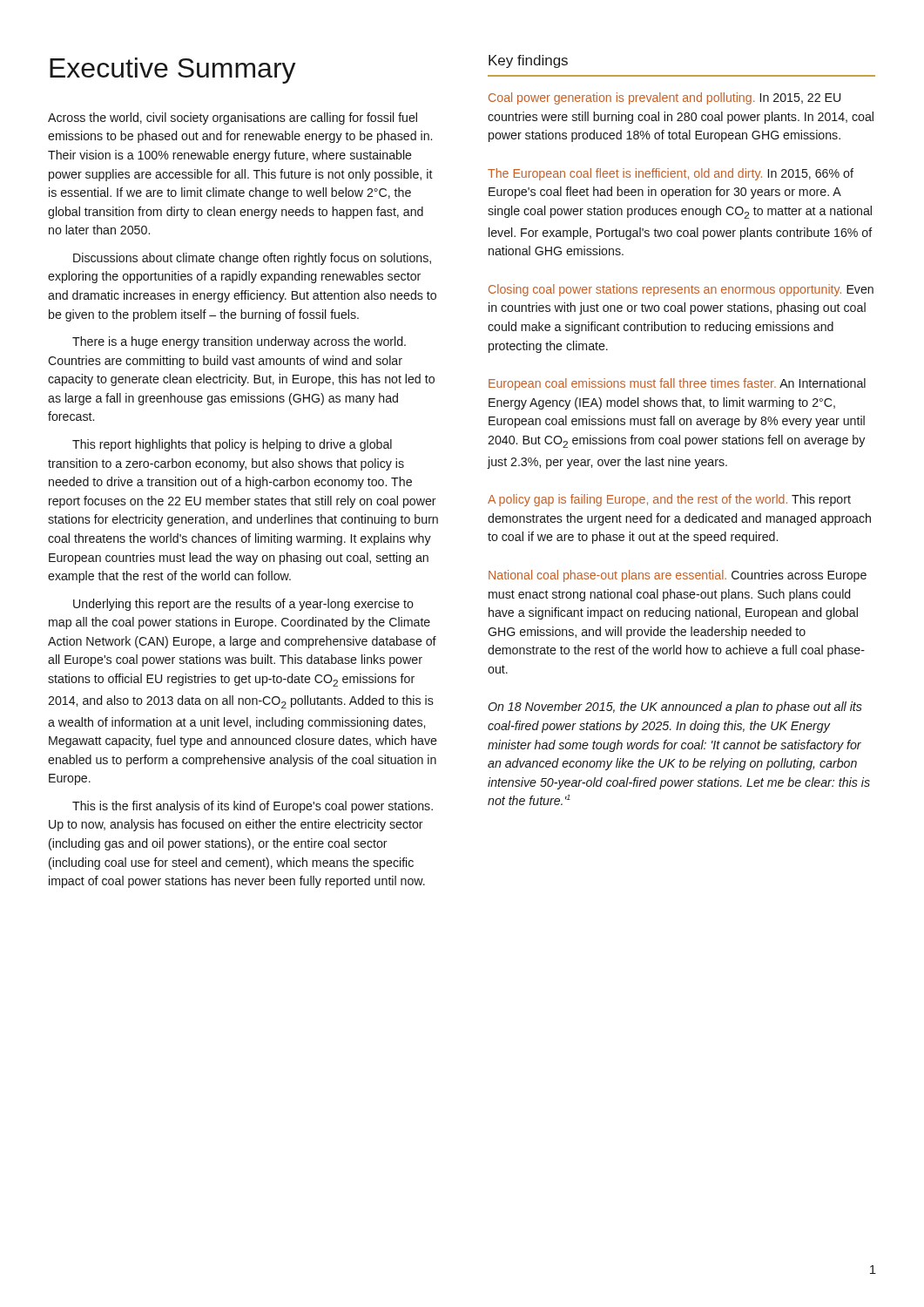Click on the passage starting "The European coal fleet"
924x1307 pixels.
coord(680,212)
